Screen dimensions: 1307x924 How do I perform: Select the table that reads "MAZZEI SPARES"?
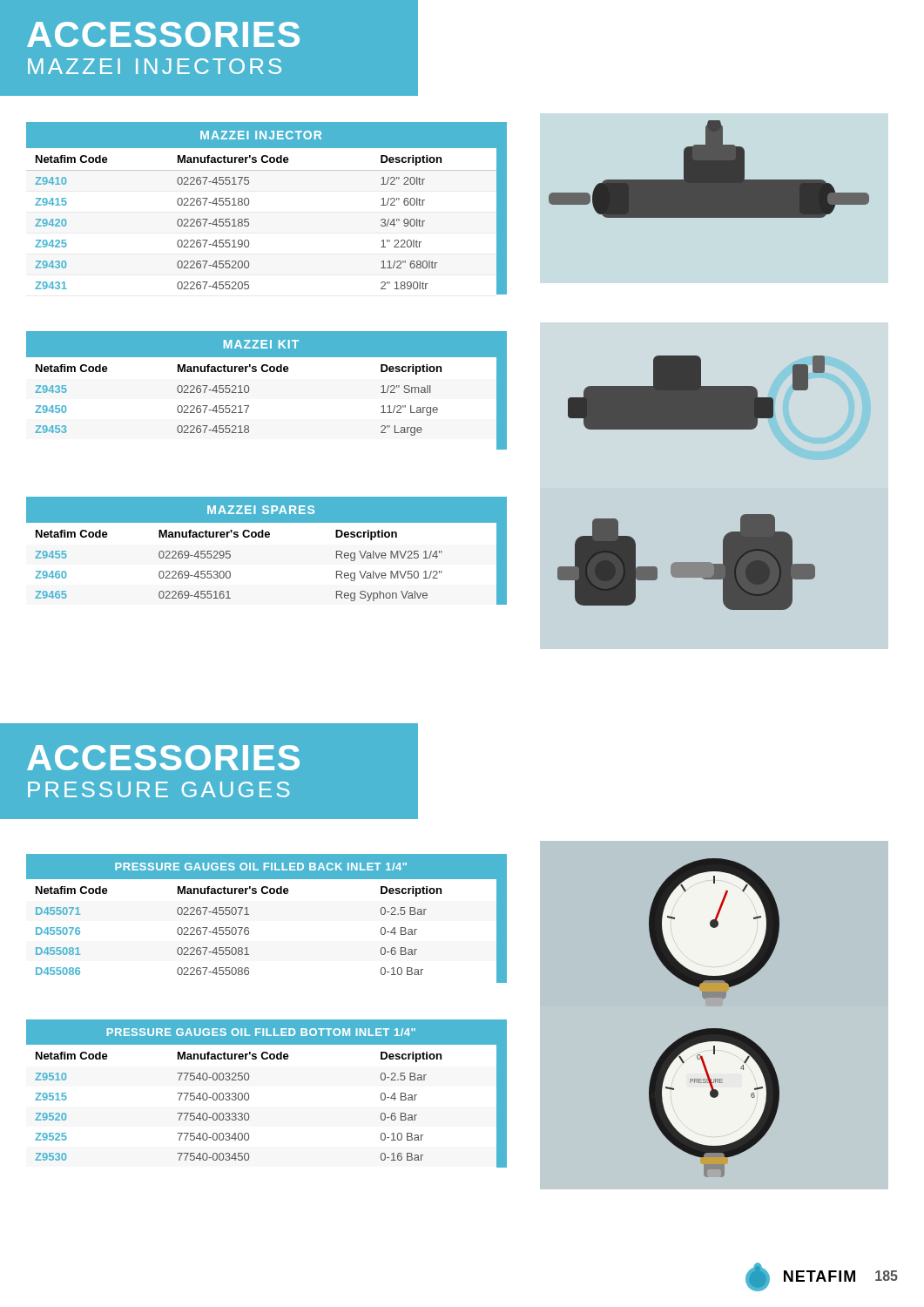[261, 551]
